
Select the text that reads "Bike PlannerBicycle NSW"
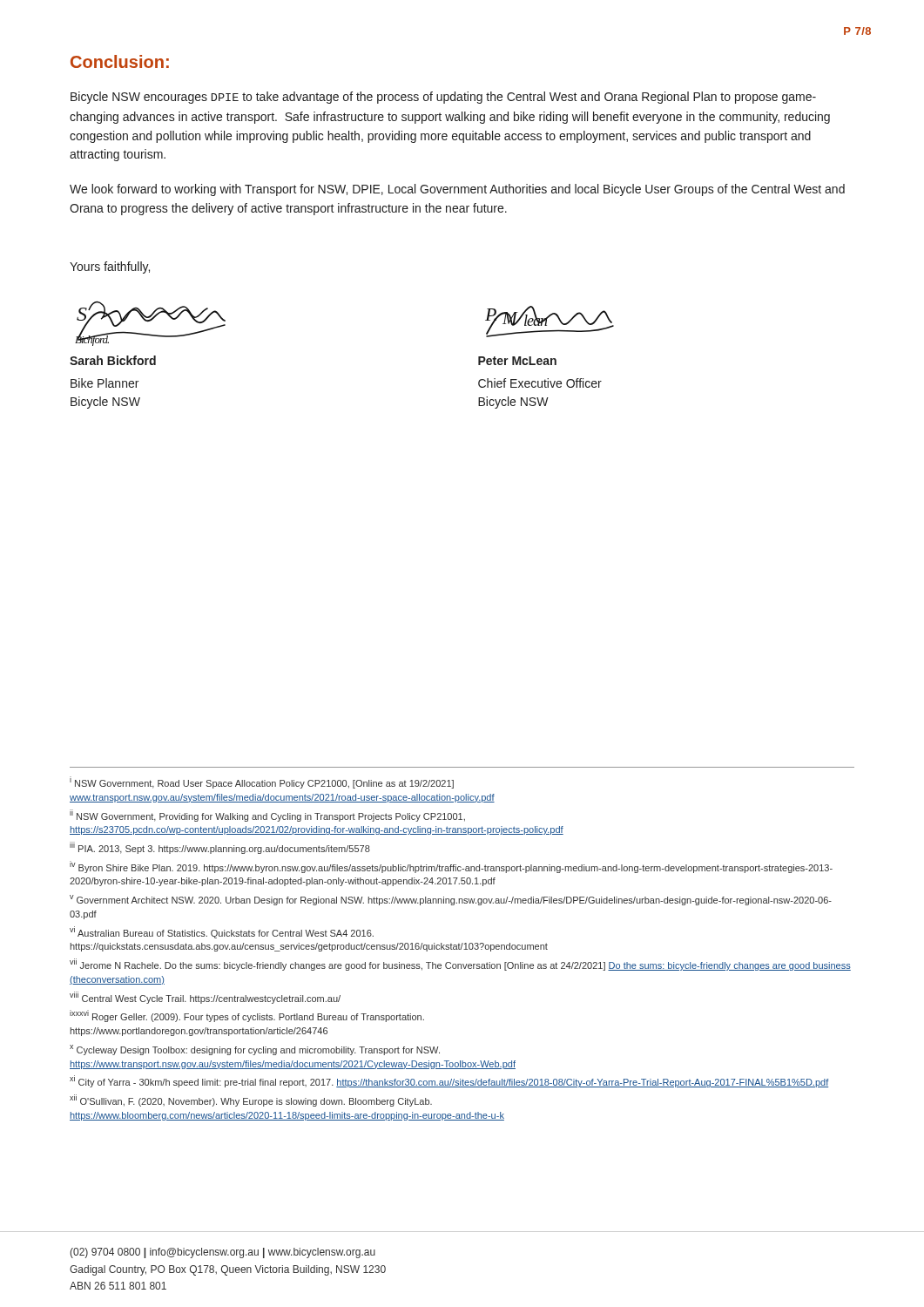pyautogui.click(x=105, y=393)
